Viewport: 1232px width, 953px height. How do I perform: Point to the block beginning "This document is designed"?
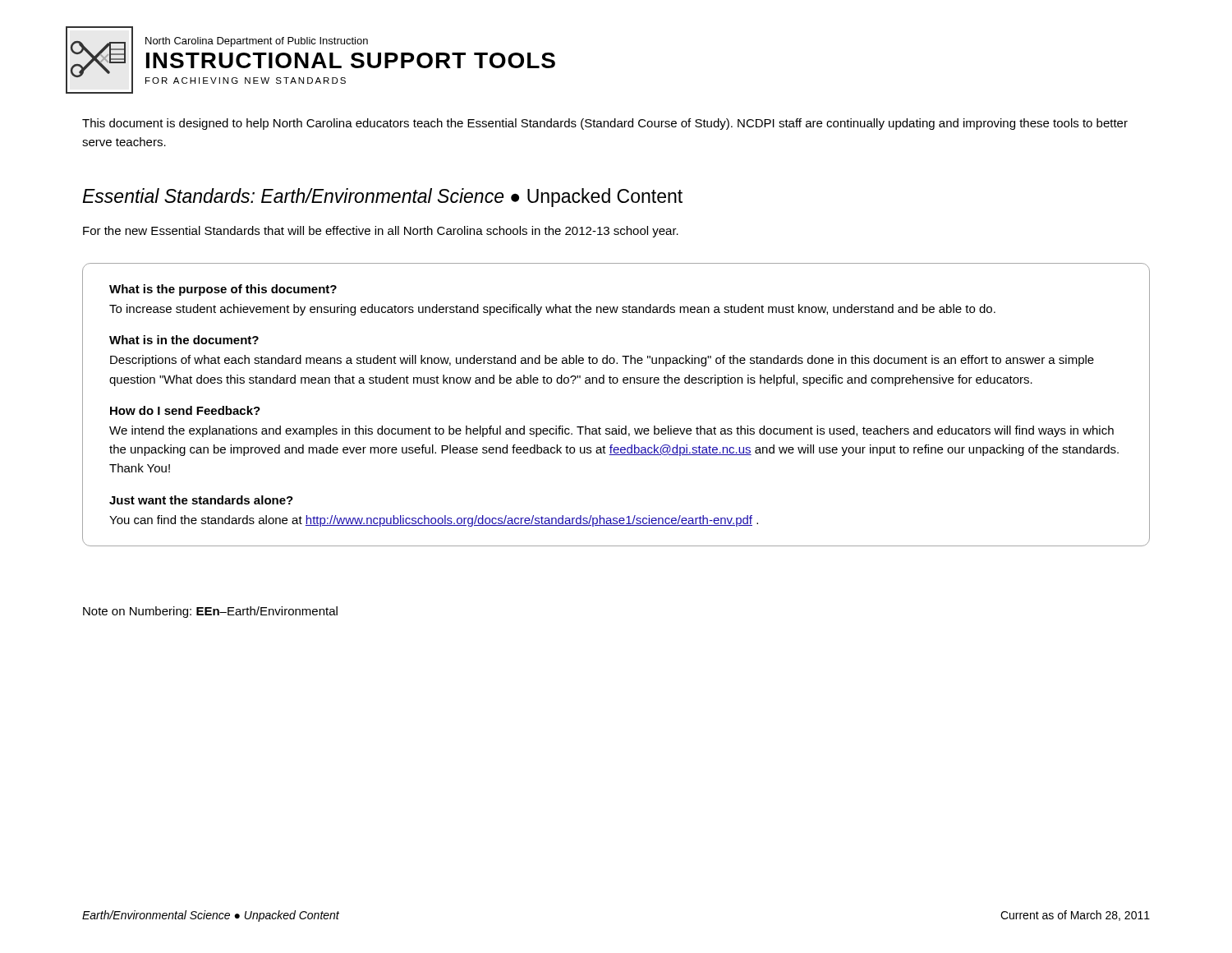pyautogui.click(x=605, y=132)
